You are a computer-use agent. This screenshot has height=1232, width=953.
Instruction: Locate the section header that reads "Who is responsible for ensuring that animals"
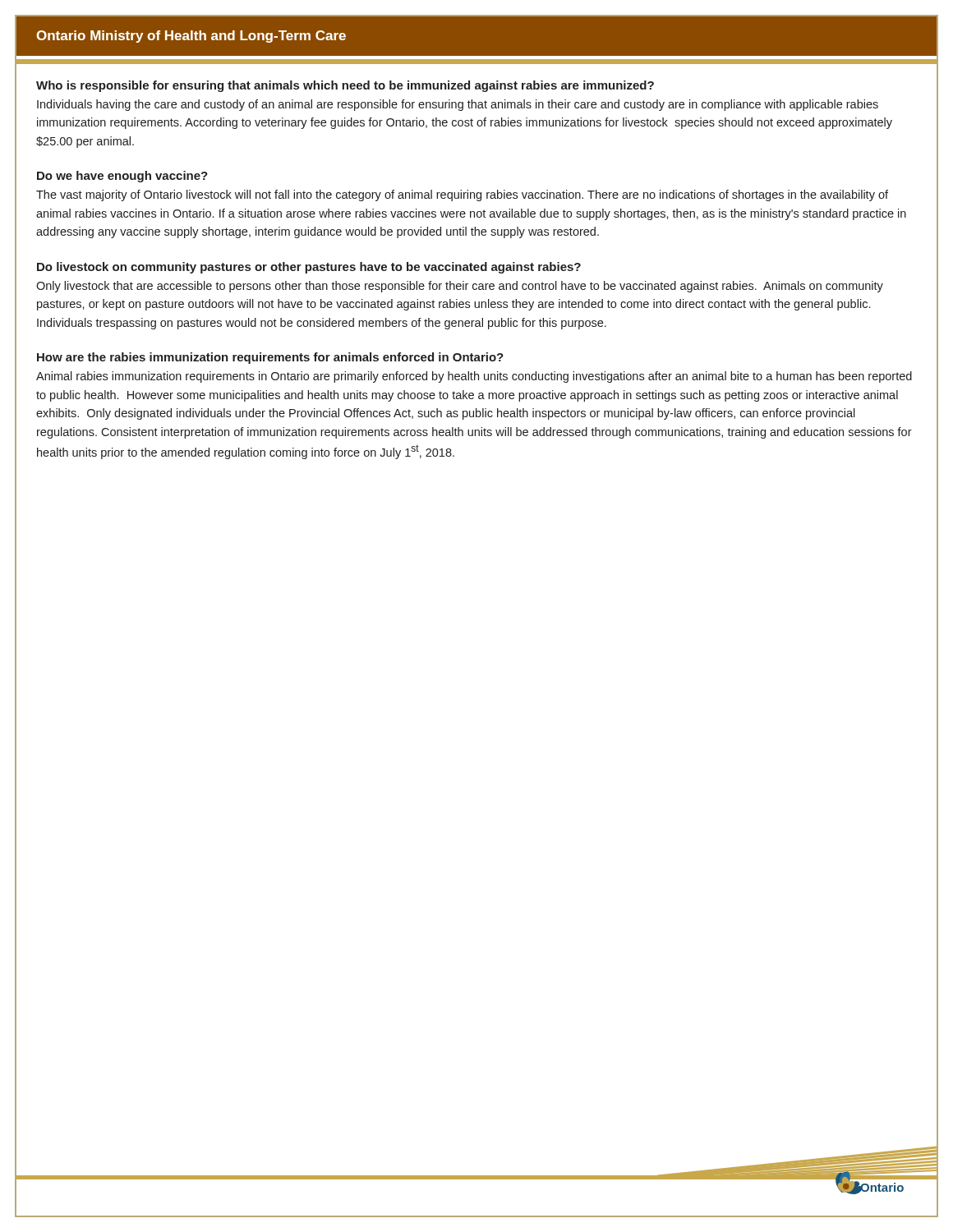click(x=345, y=85)
